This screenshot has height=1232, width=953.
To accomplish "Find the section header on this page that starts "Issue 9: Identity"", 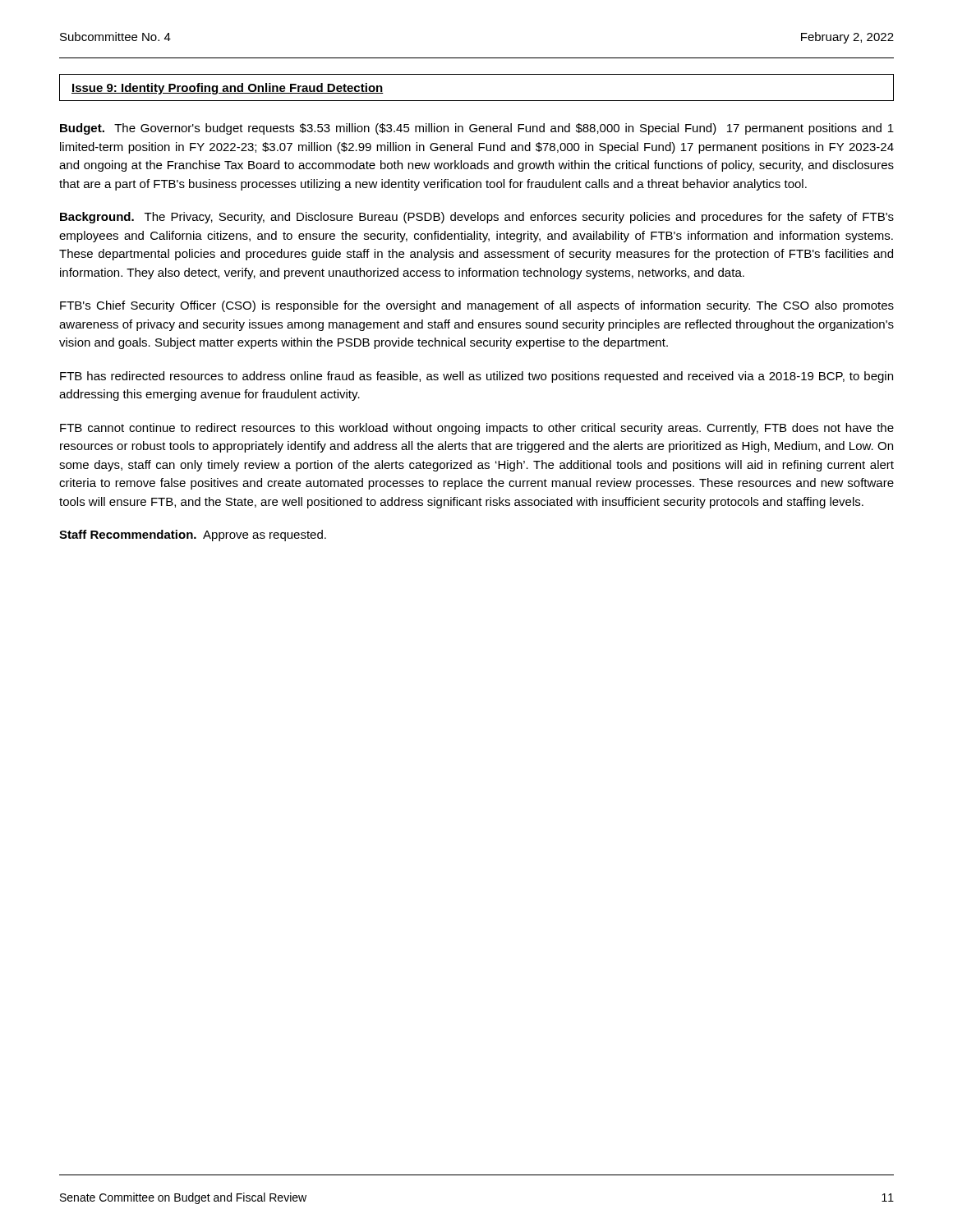I will (227, 87).
